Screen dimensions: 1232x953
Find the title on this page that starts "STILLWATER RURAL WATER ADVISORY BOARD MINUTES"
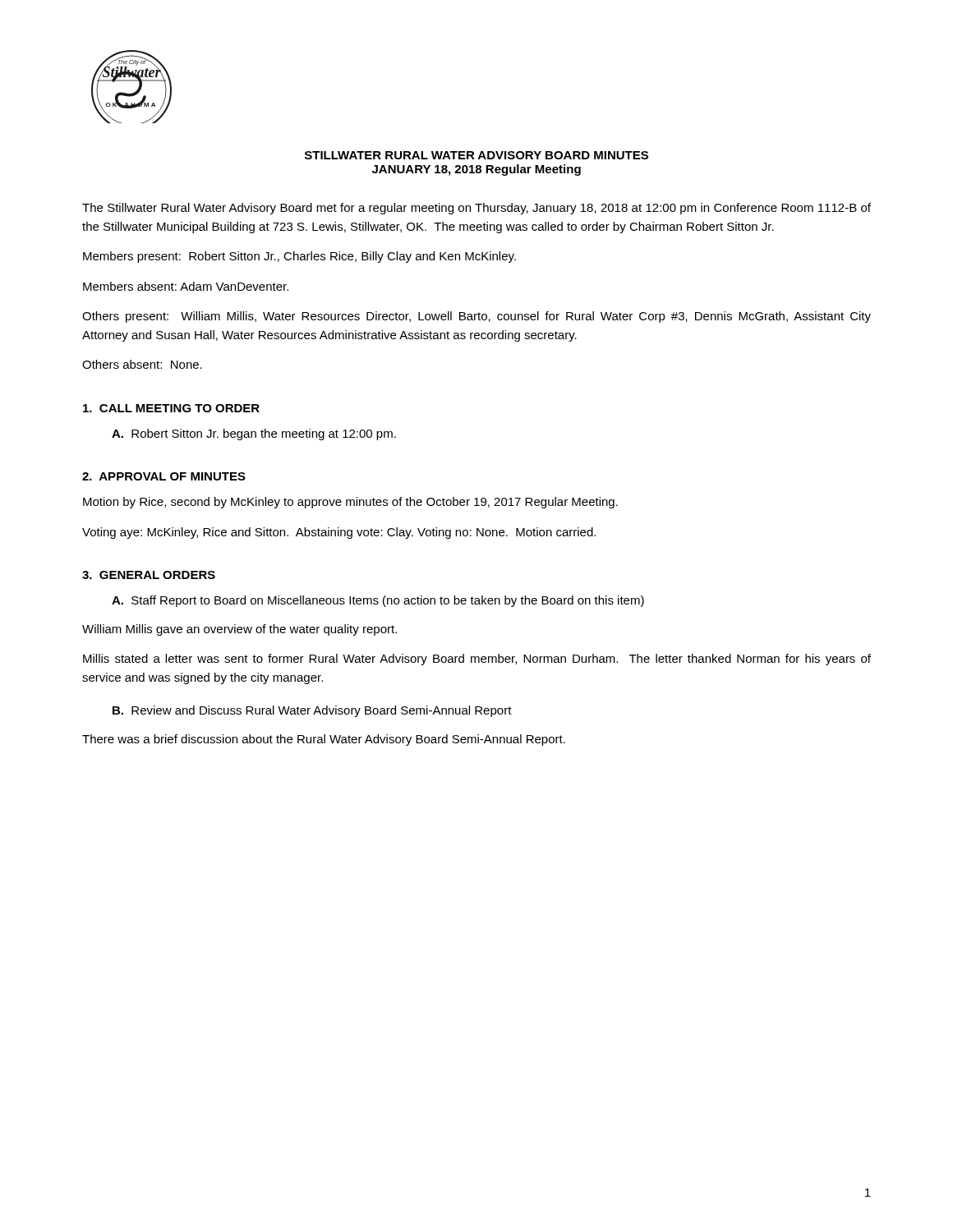(476, 162)
